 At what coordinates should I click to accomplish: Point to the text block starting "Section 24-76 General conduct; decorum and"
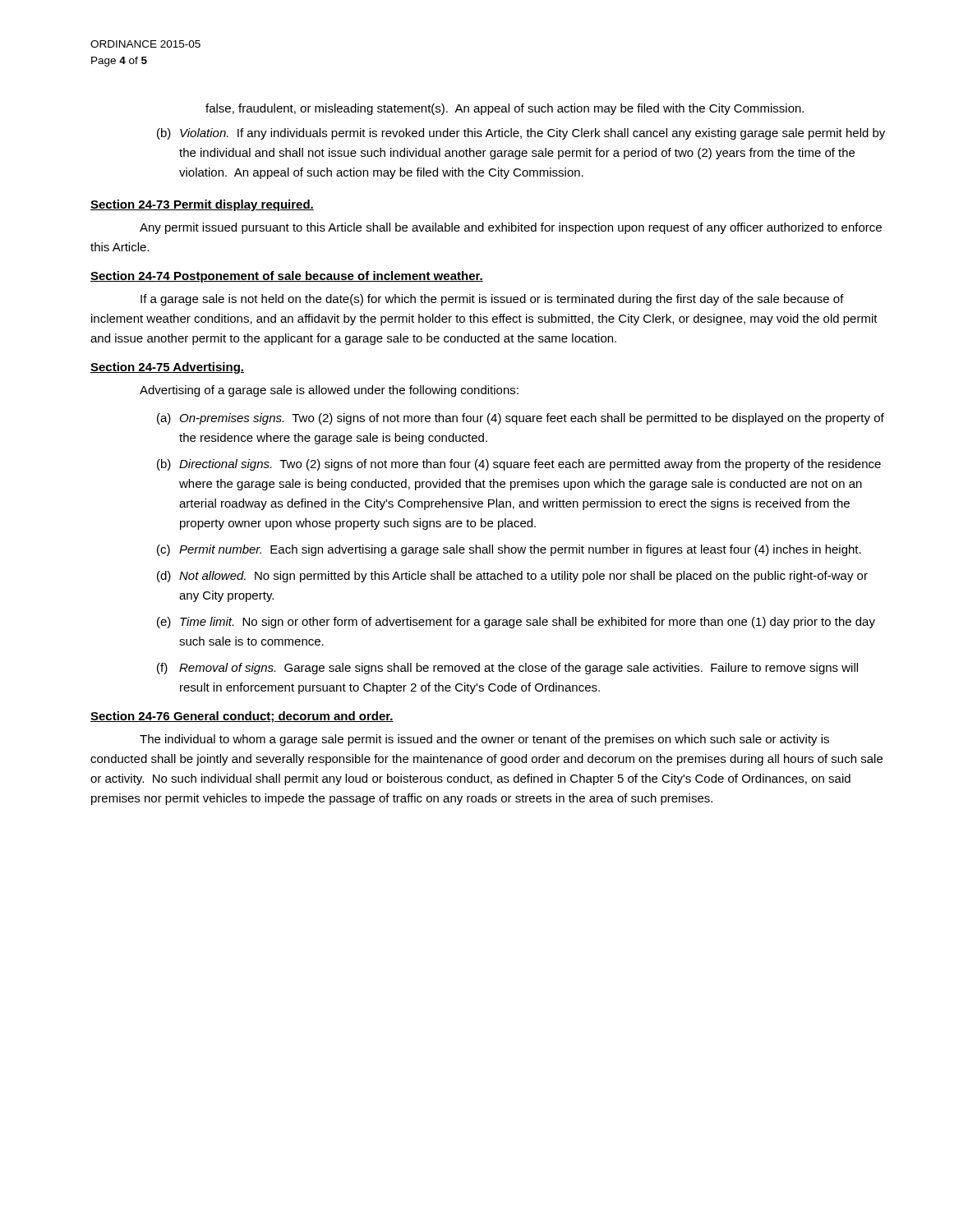point(242,716)
